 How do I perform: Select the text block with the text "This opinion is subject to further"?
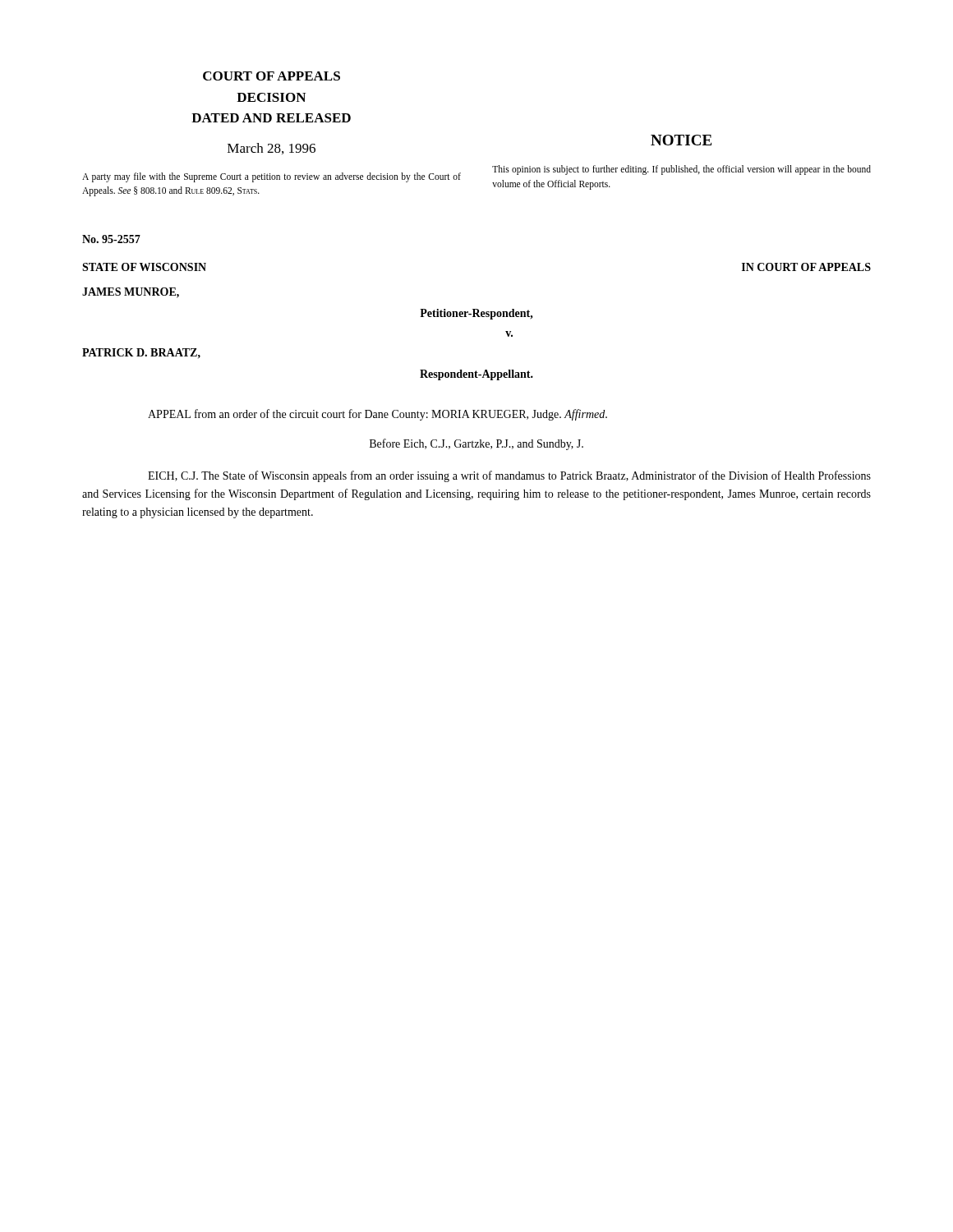pyautogui.click(x=682, y=176)
